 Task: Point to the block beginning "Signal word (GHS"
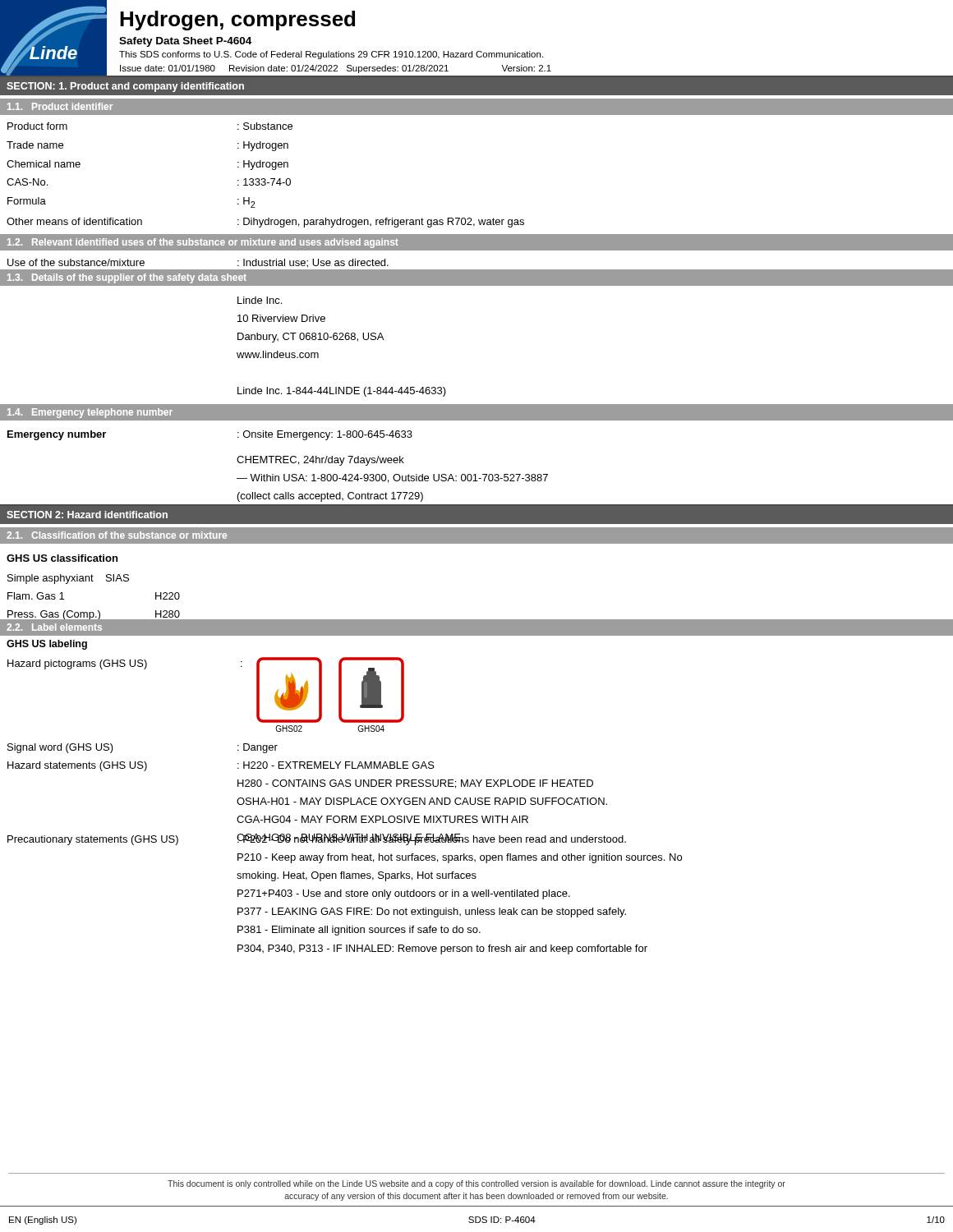[57, 748]
